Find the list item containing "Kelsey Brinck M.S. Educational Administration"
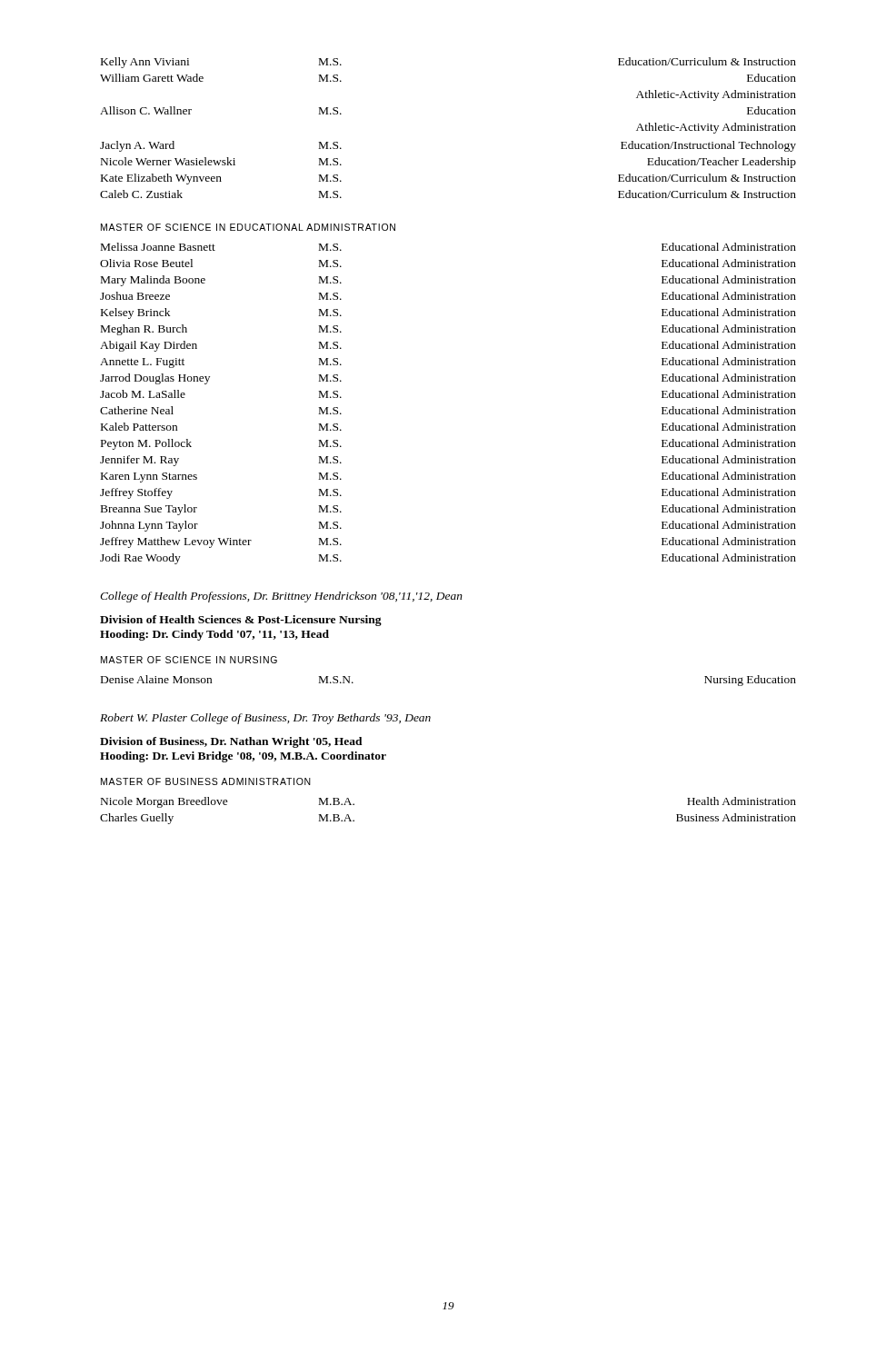 click(x=140, y=312)
